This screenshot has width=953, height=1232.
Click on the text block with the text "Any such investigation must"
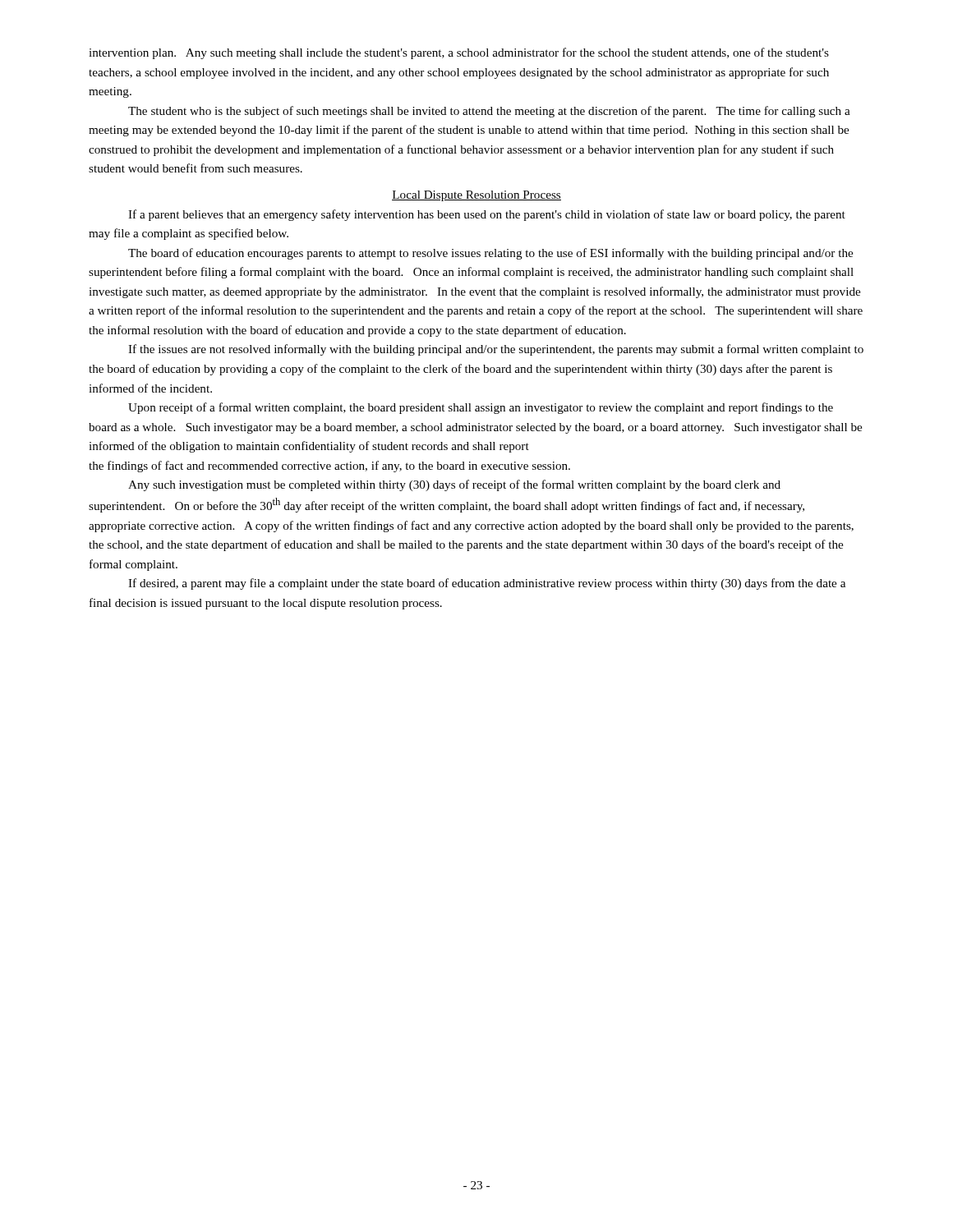pyautogui.click(x=476, y=524)
